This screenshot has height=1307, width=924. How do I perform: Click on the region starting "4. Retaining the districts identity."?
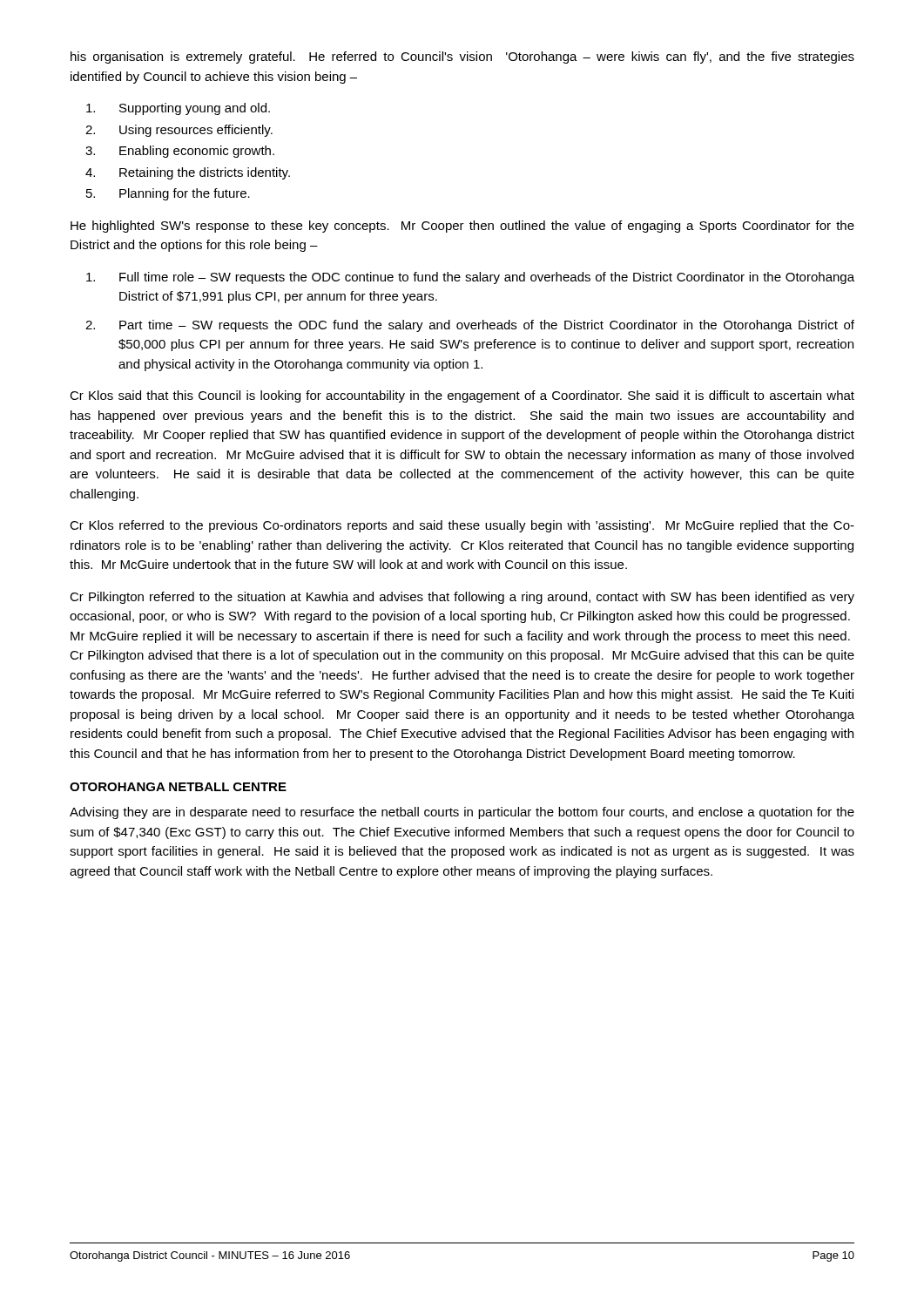tap(188, 173)
